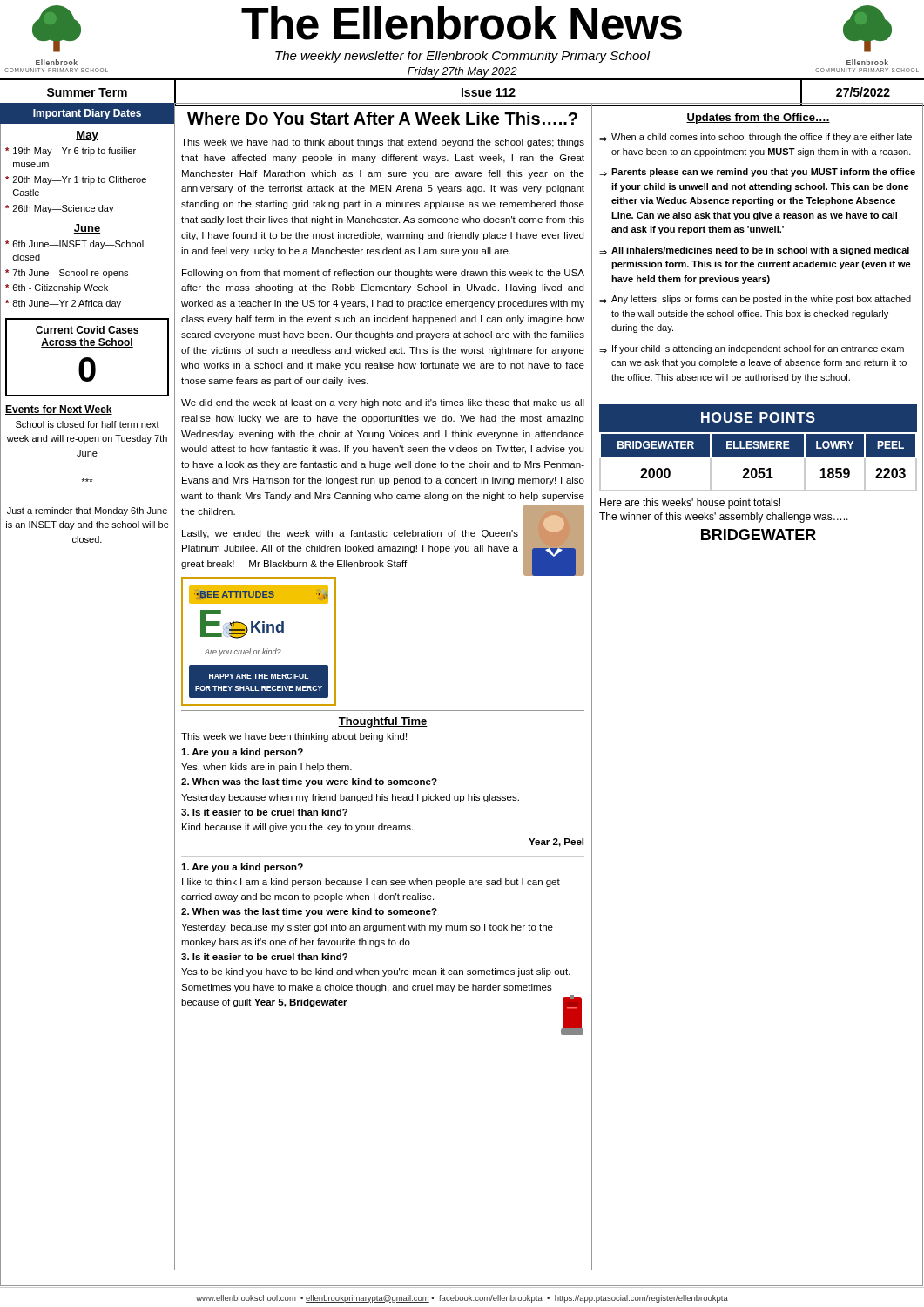The width and height of the screenshot is (924, 1307).
Task: Navigate to the text block starting "* 6th June—INSET day—School closed"
Action: 87,251
